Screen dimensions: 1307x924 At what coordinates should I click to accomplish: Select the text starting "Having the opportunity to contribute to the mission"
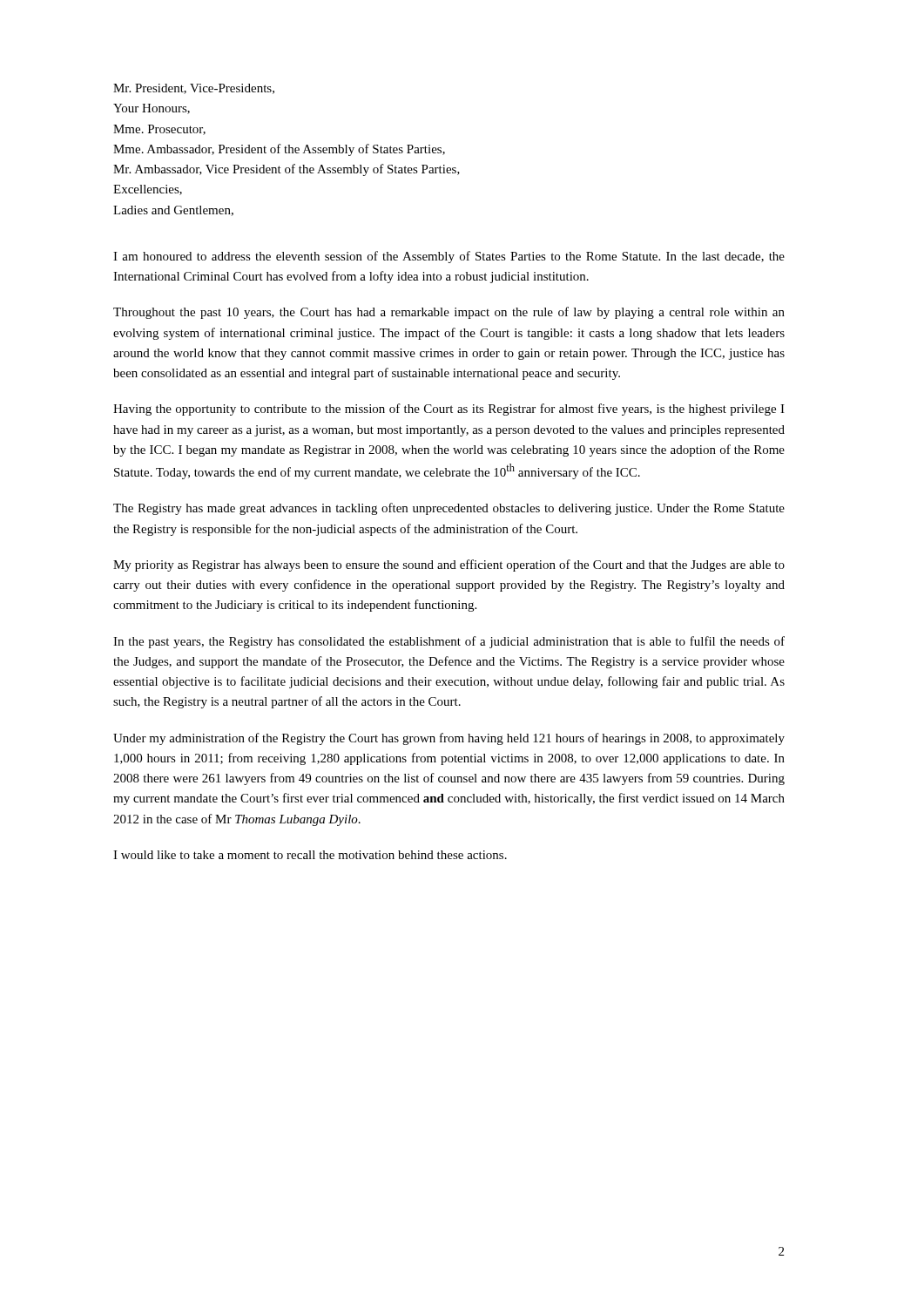click(449, 441)
